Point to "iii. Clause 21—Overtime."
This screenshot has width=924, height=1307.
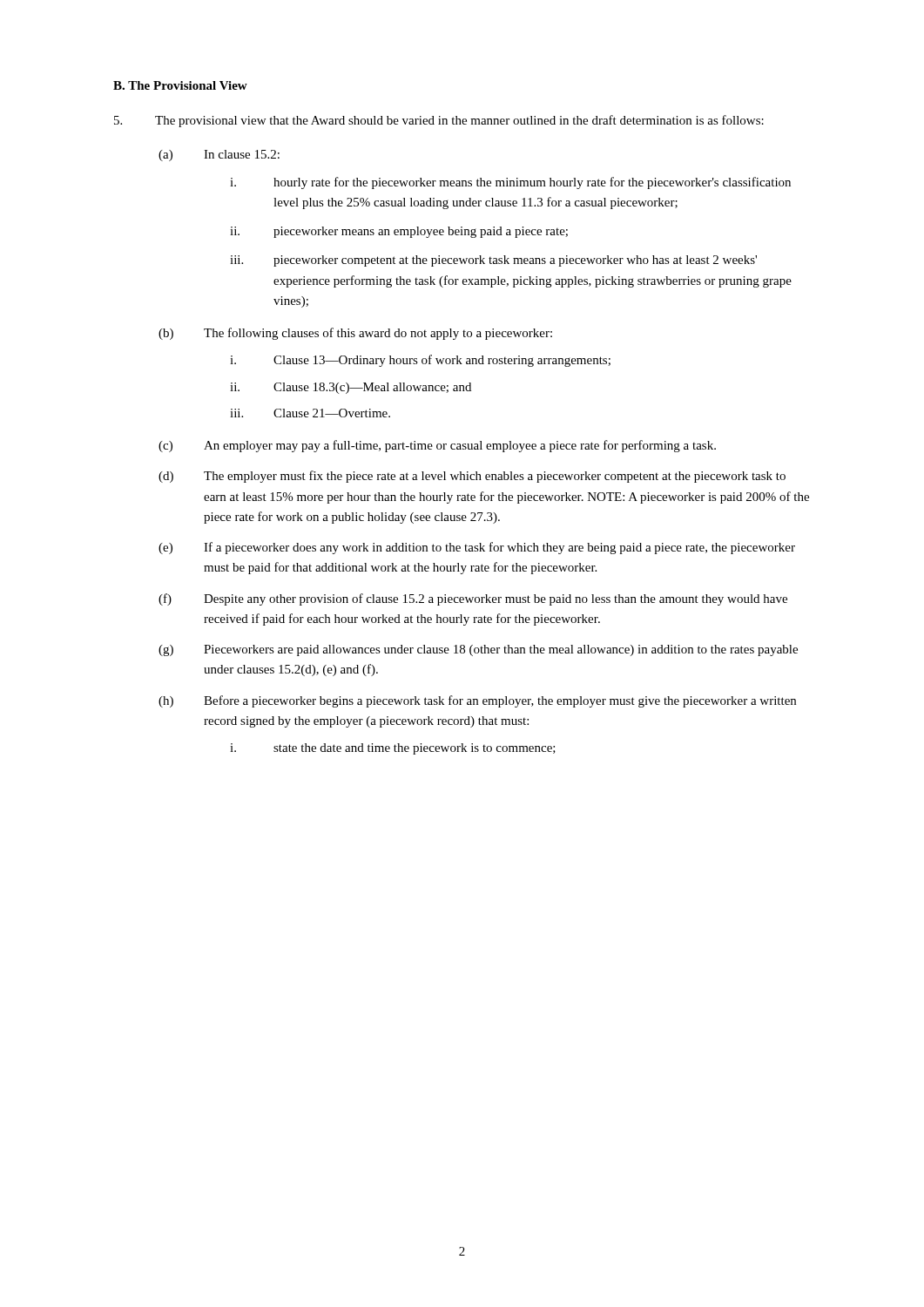pyautogui.click(x=310, y=413)
